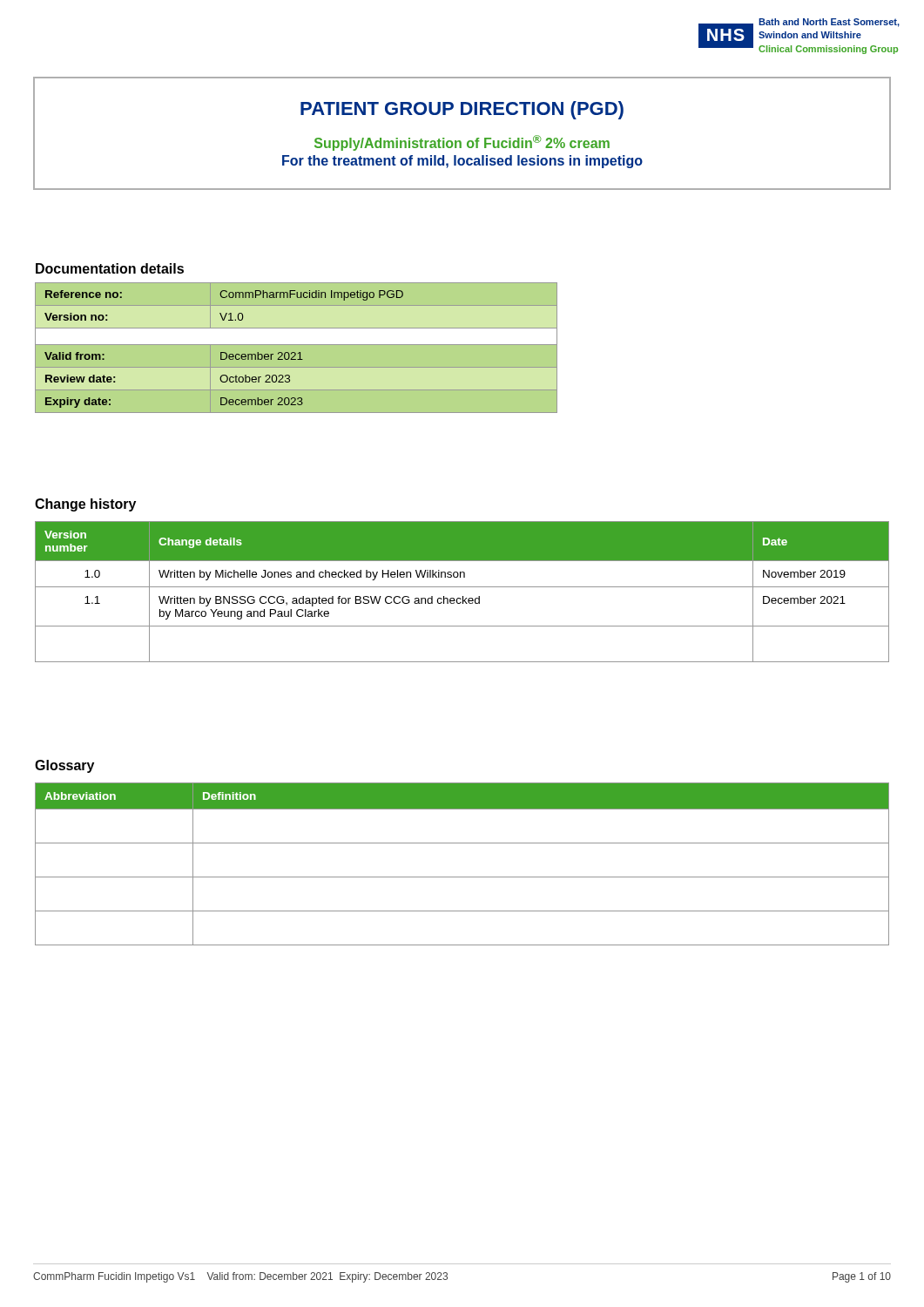The width and height of the screenshot is (924, 1307).
Task: Click the title that begins "PATIENT GROUP DIRECTION"
Action: [x=462, y=134]
